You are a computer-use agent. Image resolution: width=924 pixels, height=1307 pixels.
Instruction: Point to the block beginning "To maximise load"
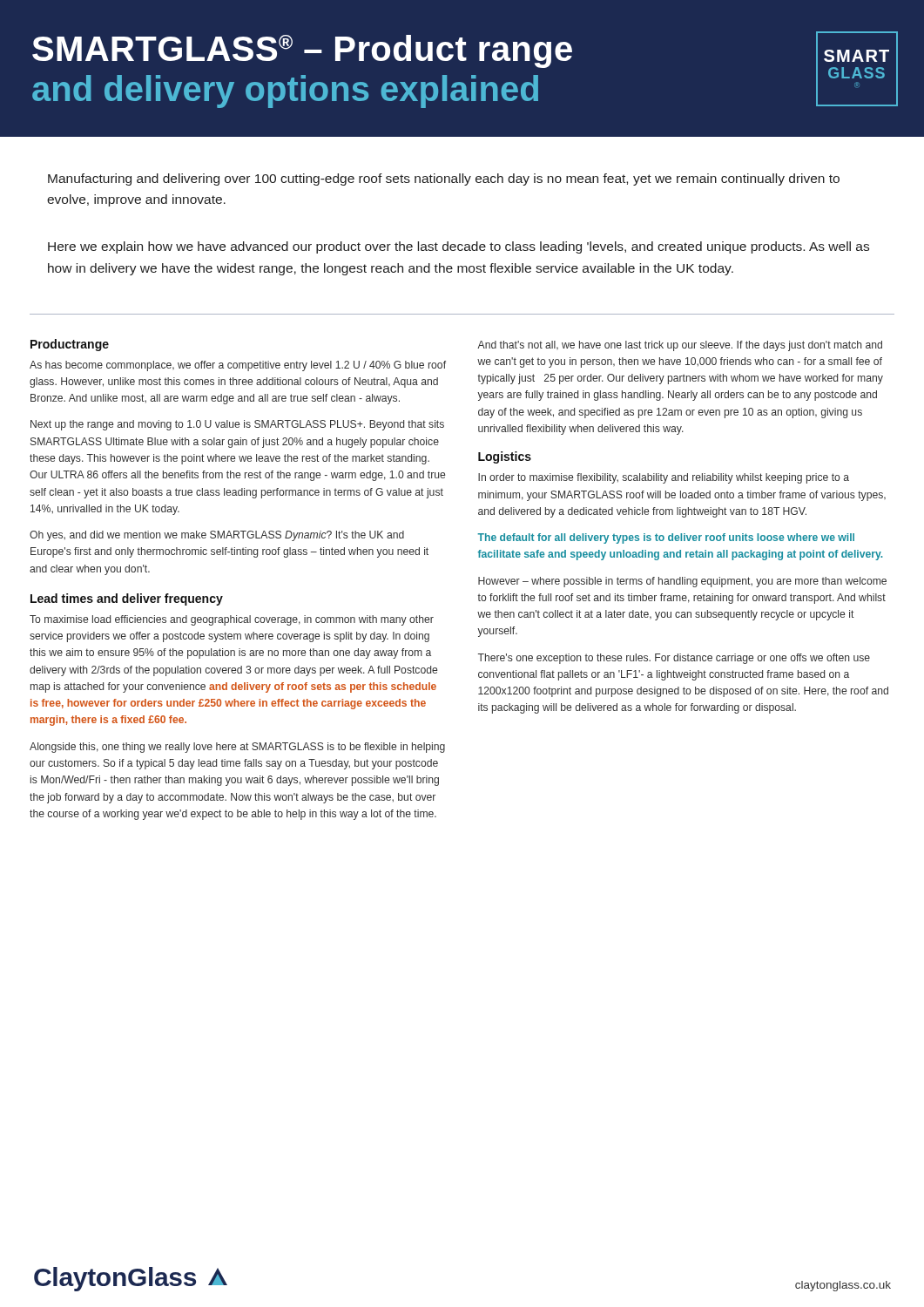pyautogui.click(x=238, y=670)
